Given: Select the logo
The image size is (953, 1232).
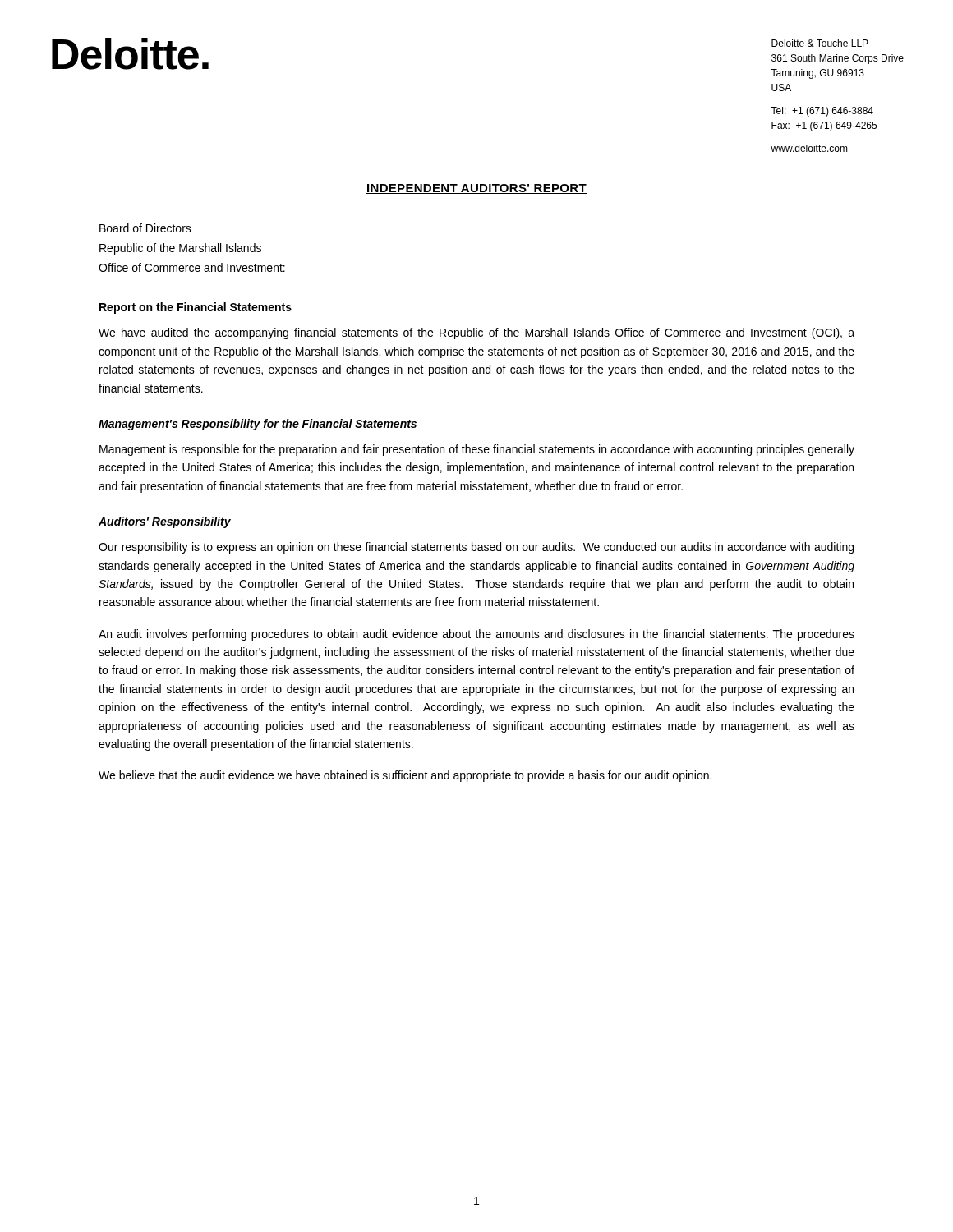Looking at the screenshot, I should (130, 54).
